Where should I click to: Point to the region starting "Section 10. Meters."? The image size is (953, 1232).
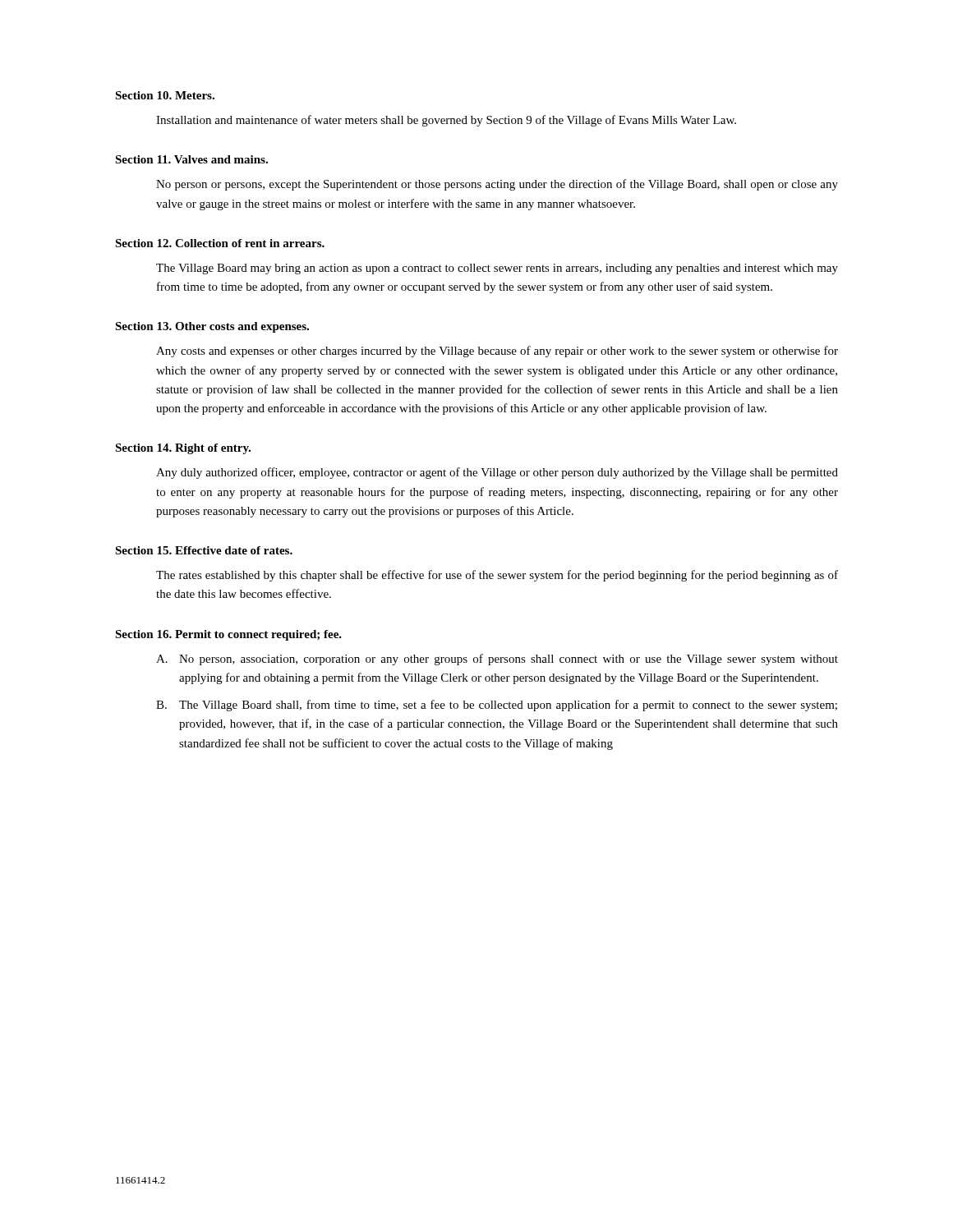[165, 95]
